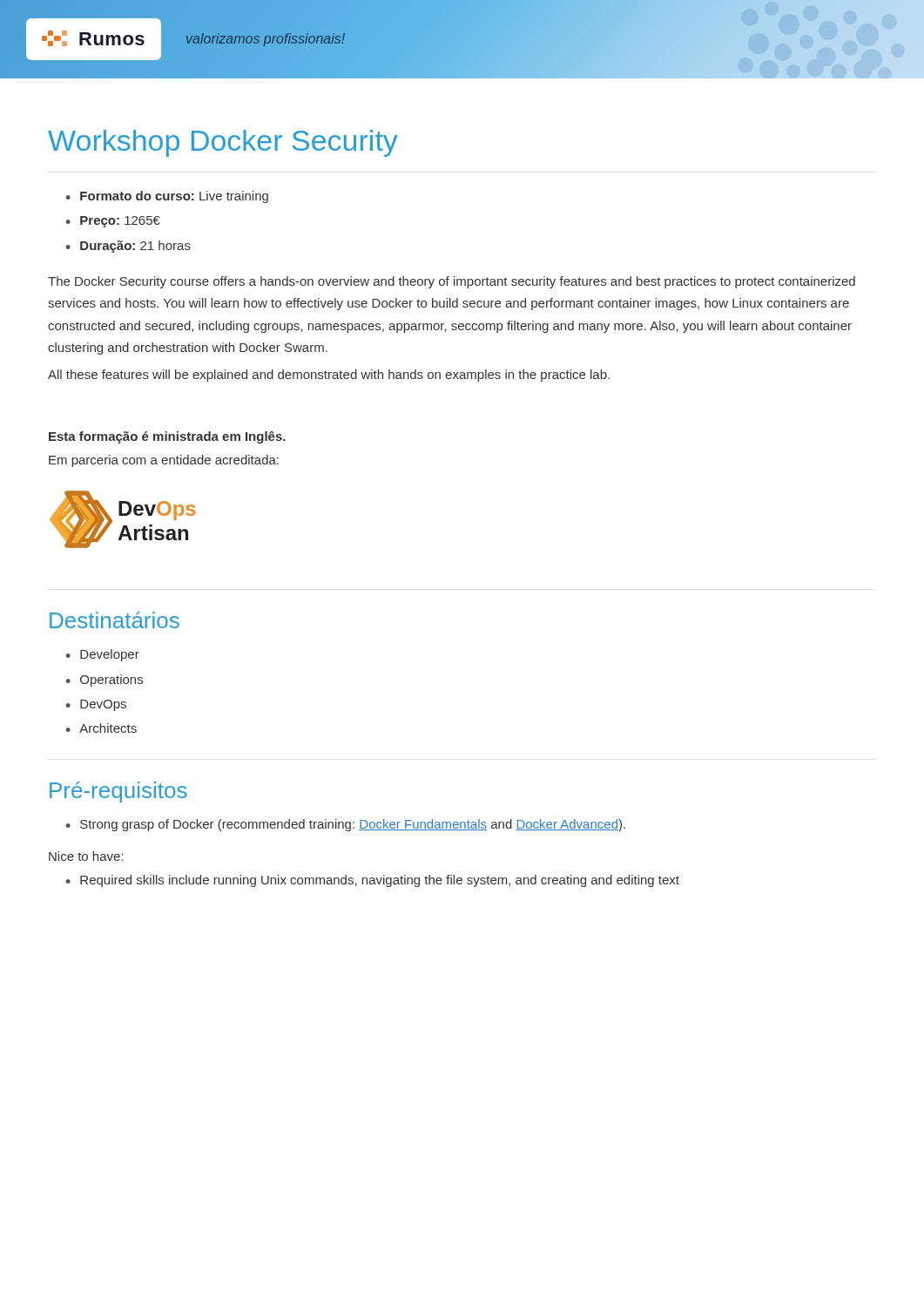Select the text block that reads "All these features will"

[329, 374]
